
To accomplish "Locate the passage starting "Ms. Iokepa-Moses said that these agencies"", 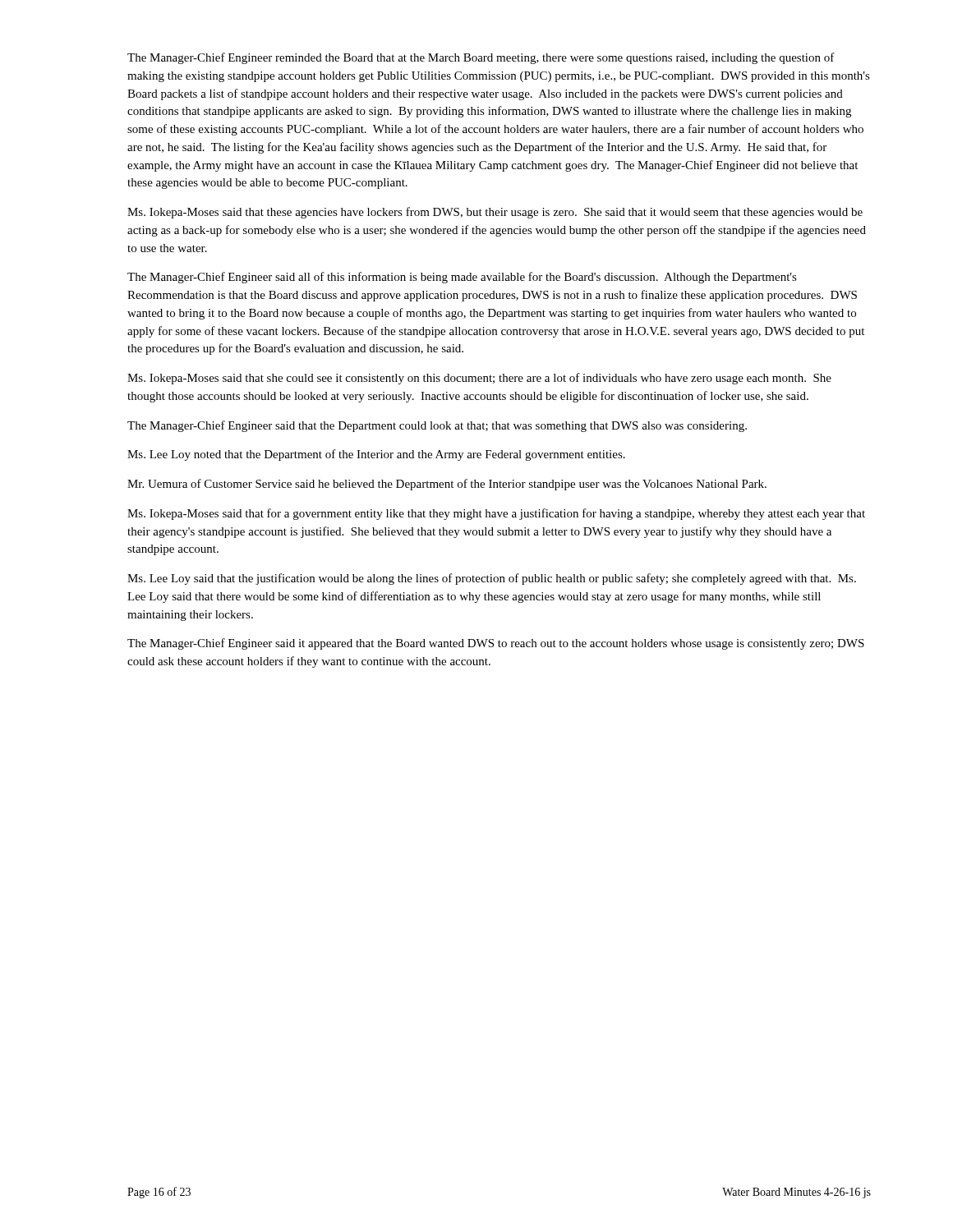I will 497,230.
